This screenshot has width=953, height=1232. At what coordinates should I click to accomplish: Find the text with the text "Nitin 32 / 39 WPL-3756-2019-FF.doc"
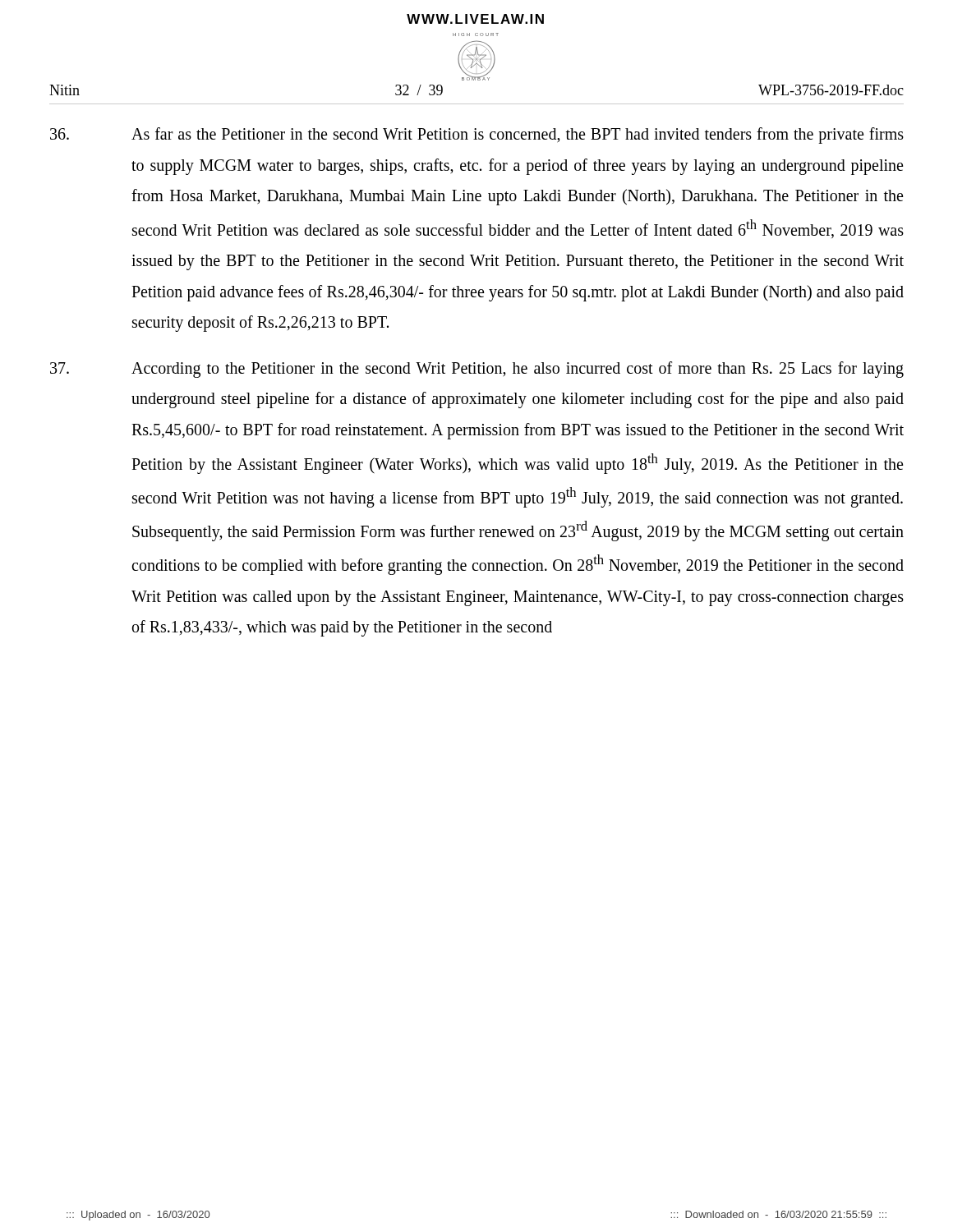click(x=476, y=91)
